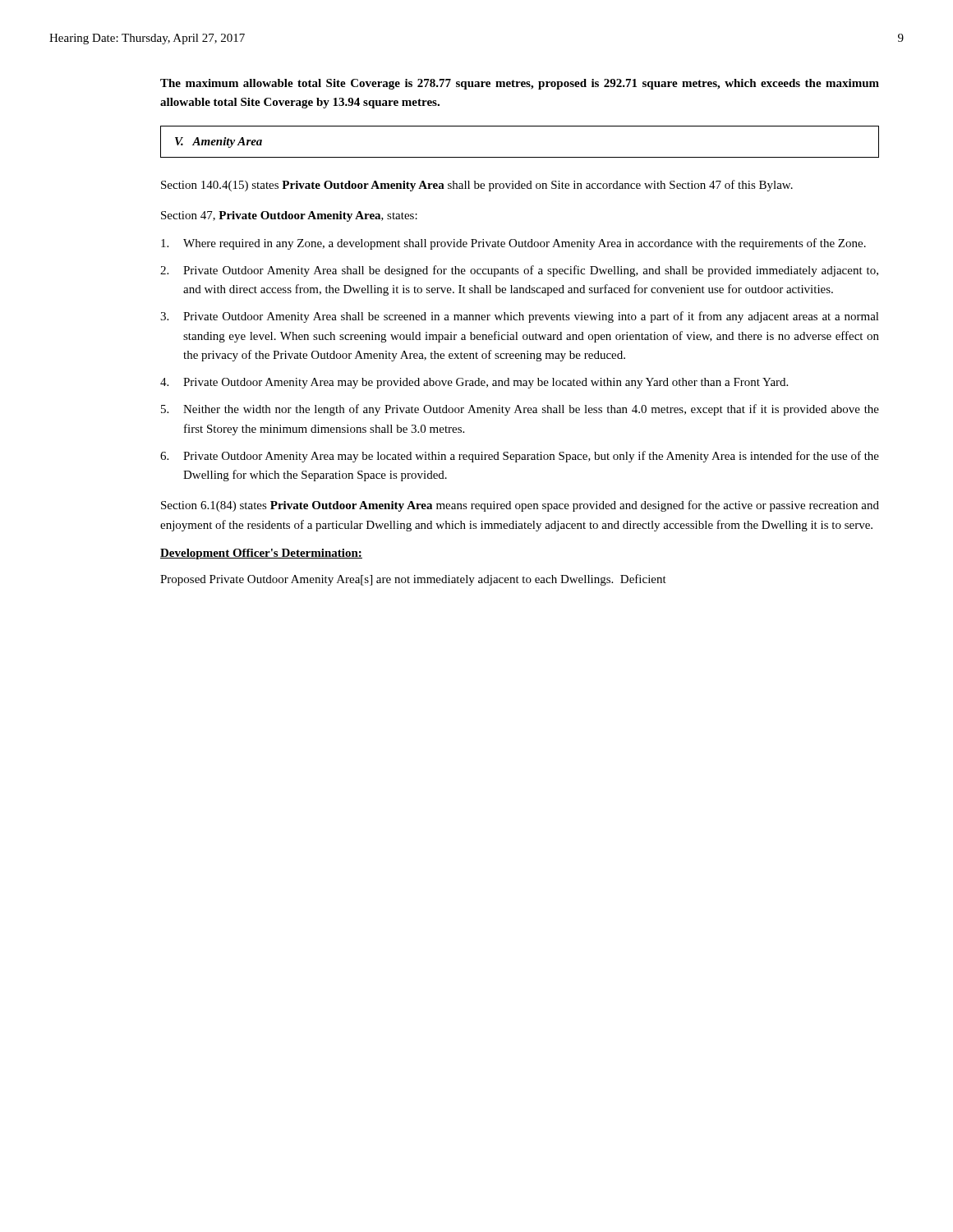The height and width of the screenshot is (1232, 953).
Task: Click the passage that begins "2. Private Outdoor Amenity Area shall be designed"
Action: (x=520, y=280)
